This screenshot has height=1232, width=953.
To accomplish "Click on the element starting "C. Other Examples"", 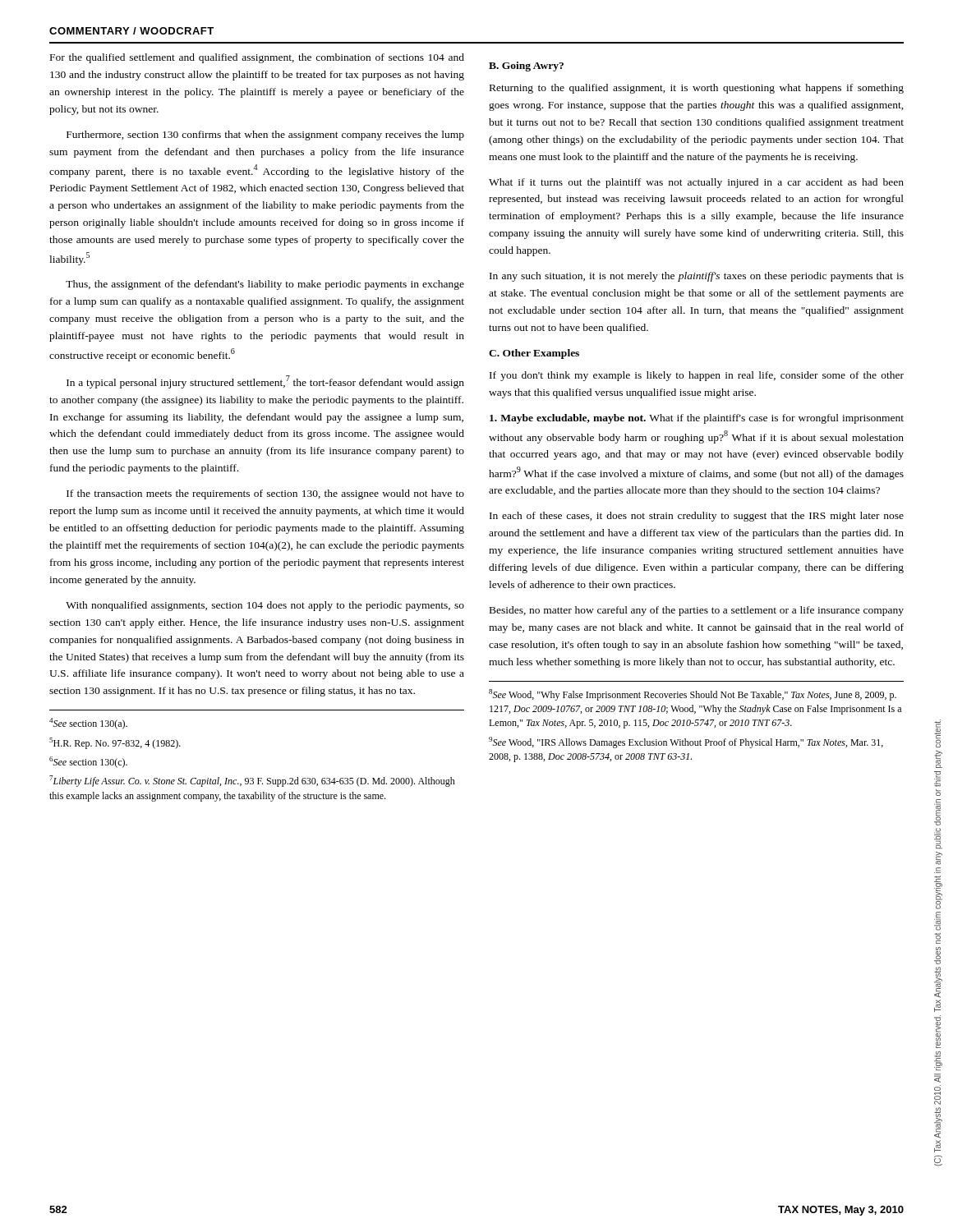I will tap(534, 353).
